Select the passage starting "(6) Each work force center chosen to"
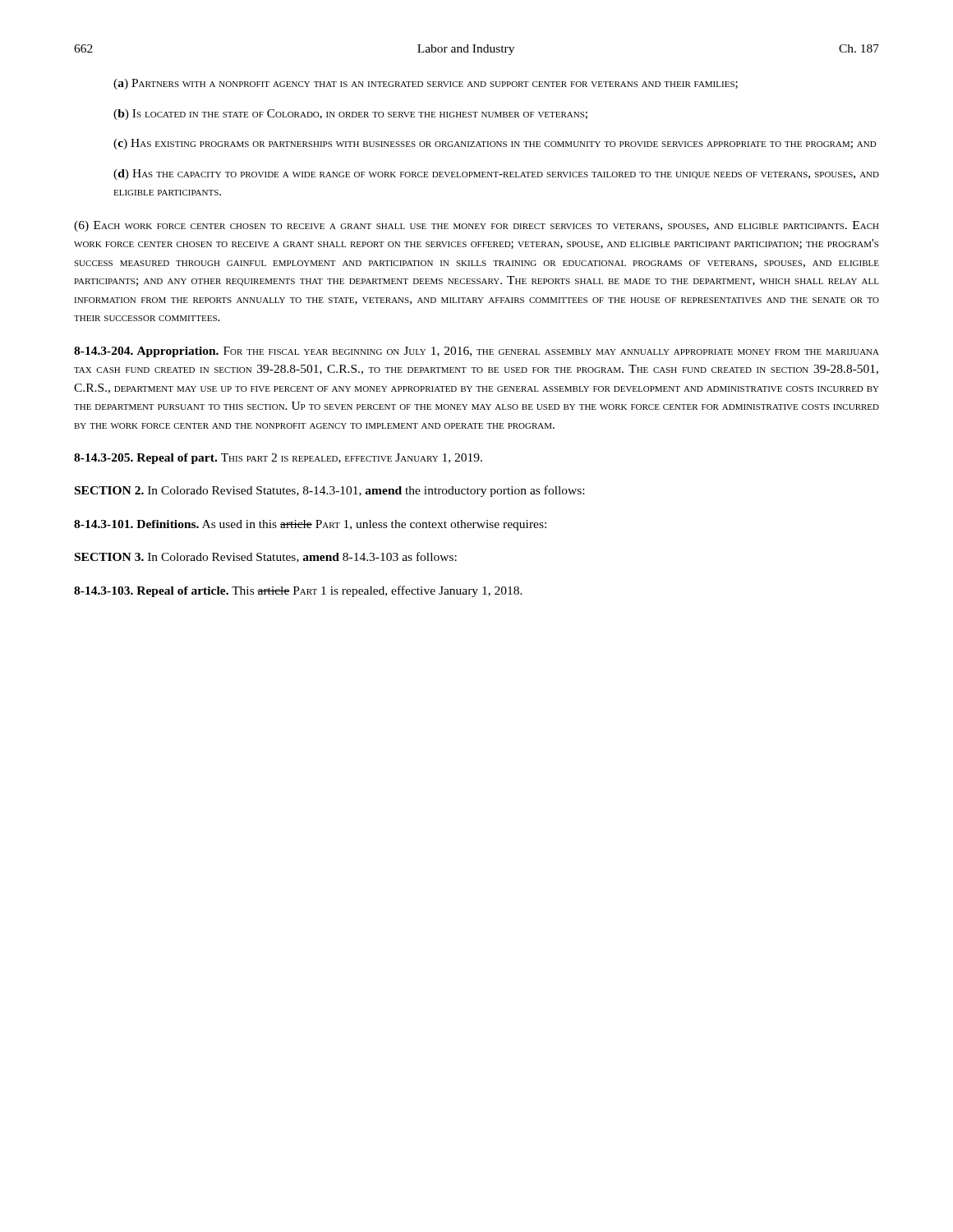953x1232 pixels. click(476, 271)
